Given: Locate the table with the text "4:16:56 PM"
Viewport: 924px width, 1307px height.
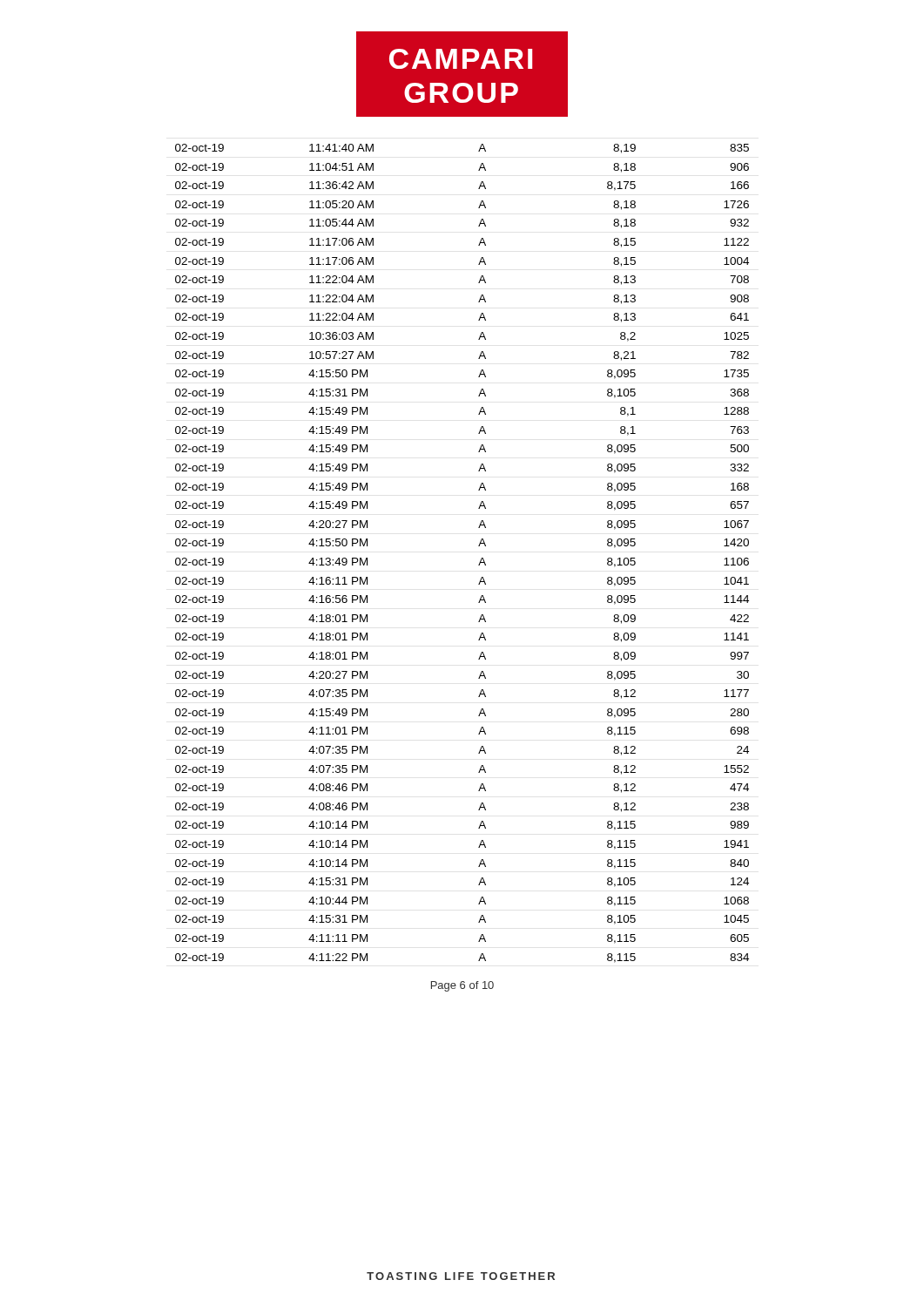Looking at the screenshot, I should point(462,552).
